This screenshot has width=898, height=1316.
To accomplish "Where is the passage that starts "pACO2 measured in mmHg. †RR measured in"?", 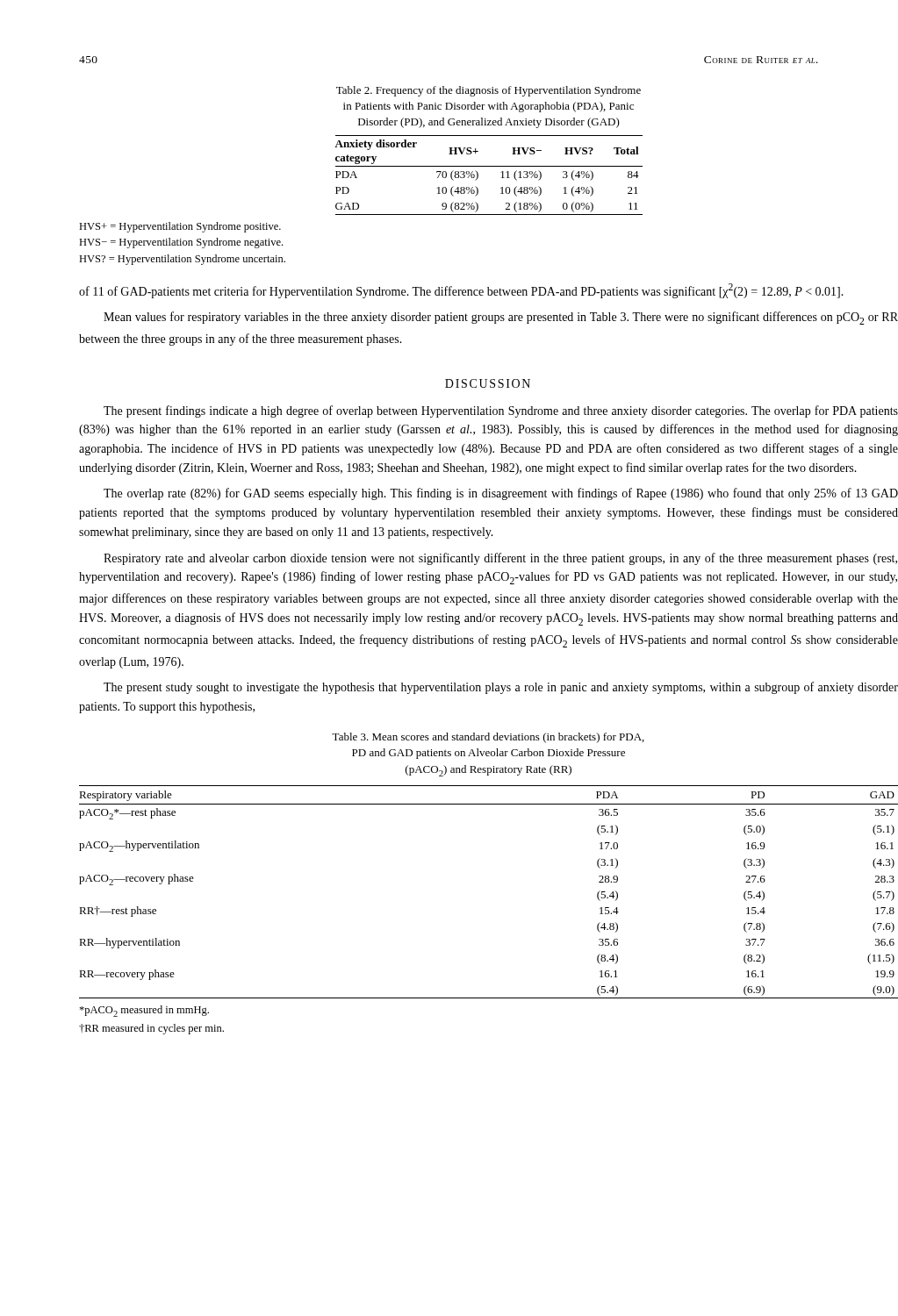I will pyautogui.click(x=152, y=1019).
